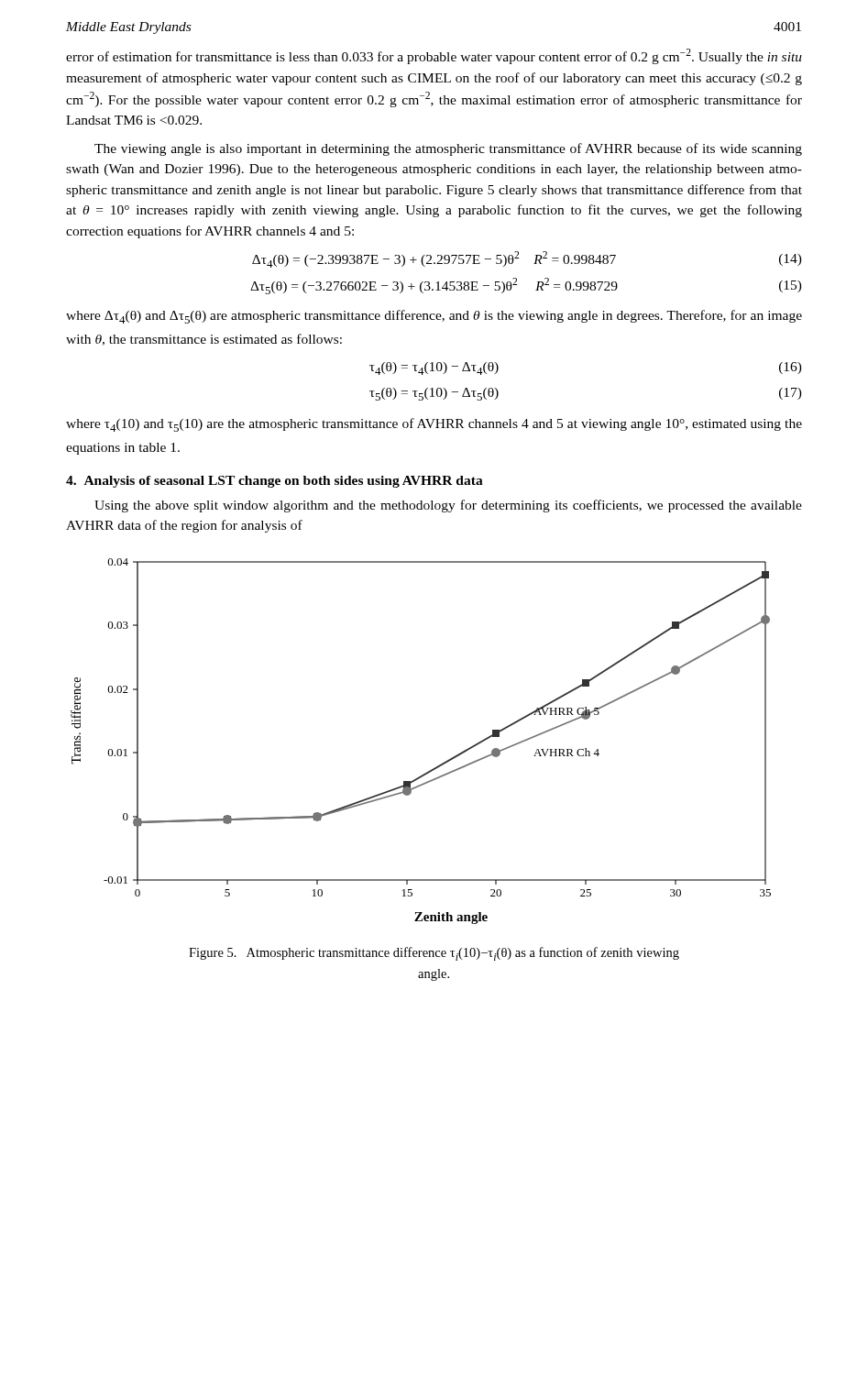Select a caption
Screen dimensions: 1375x868
pos(434,963)
